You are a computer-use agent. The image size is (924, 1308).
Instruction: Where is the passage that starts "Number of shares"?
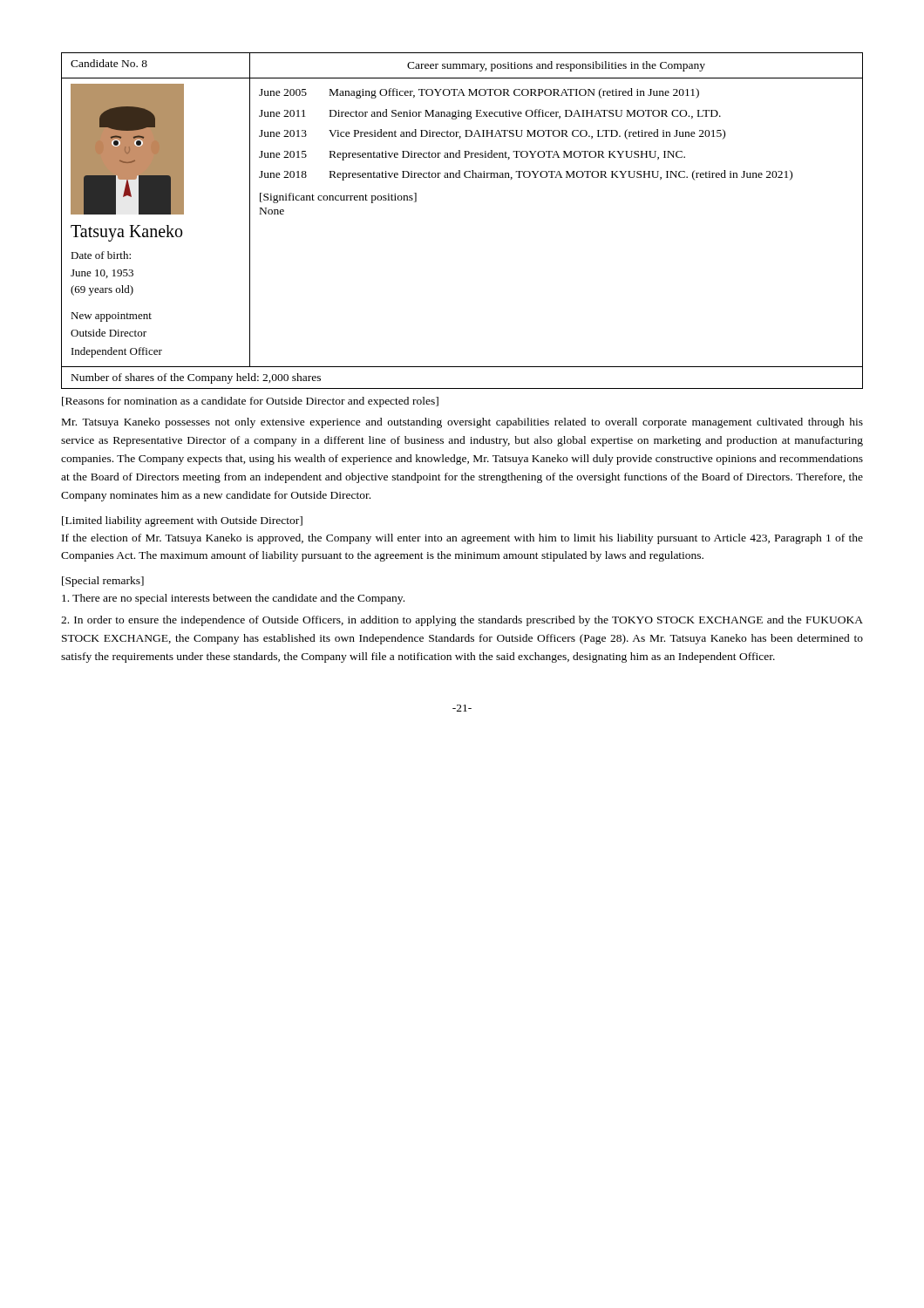click(196, 377)
